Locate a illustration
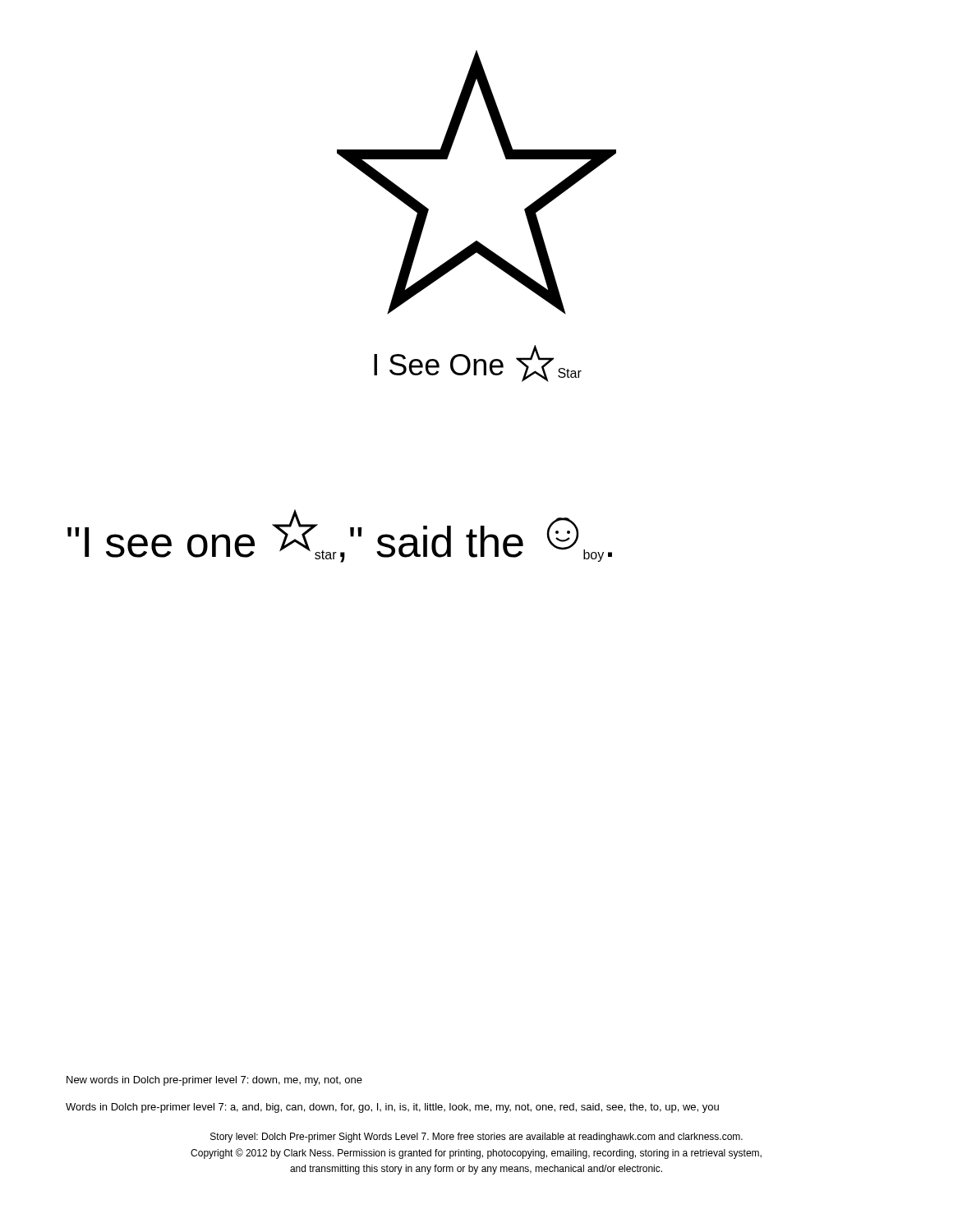The image size is (953, 1232). coord(476,189)
